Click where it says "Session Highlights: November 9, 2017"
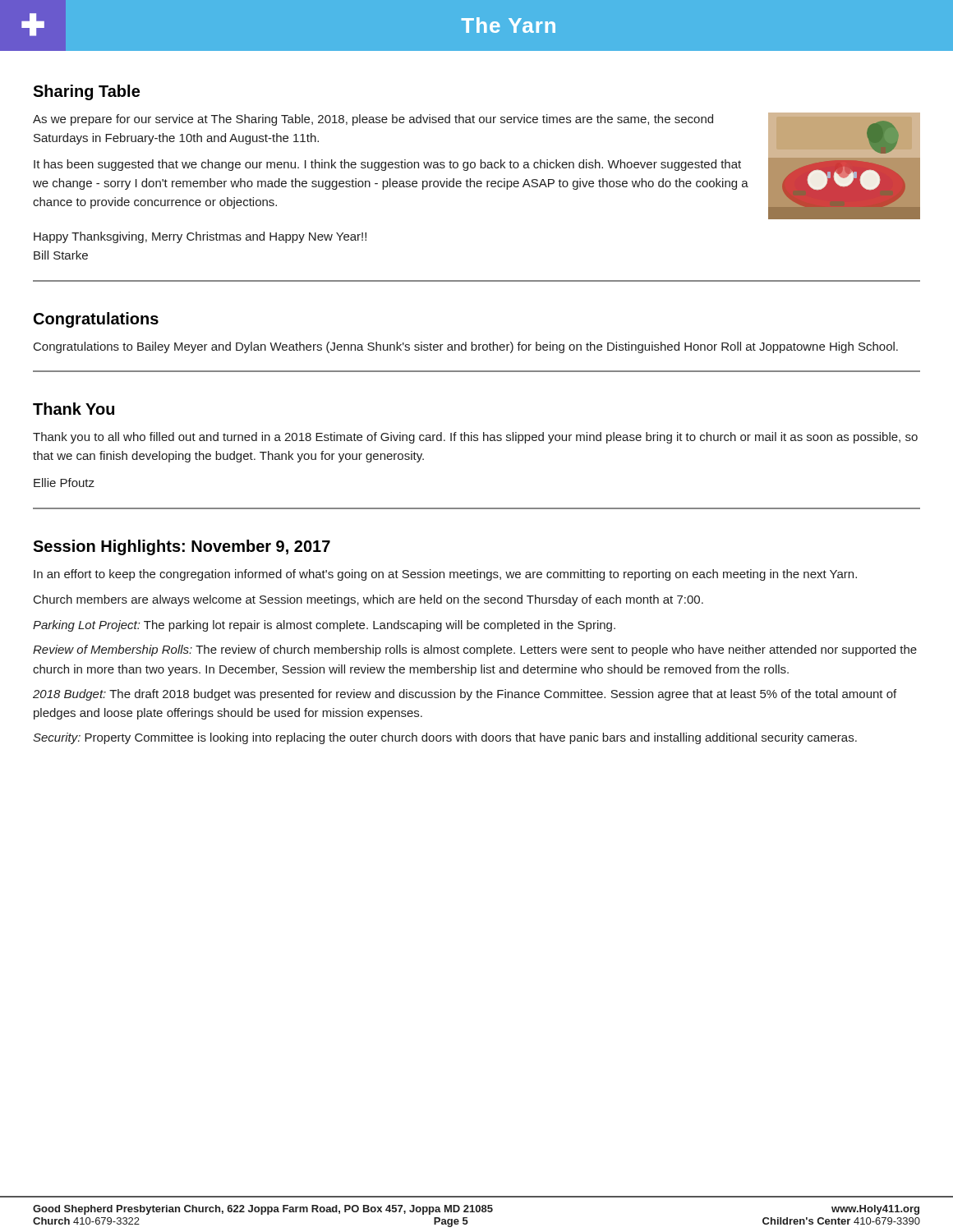 coord(182,546)
